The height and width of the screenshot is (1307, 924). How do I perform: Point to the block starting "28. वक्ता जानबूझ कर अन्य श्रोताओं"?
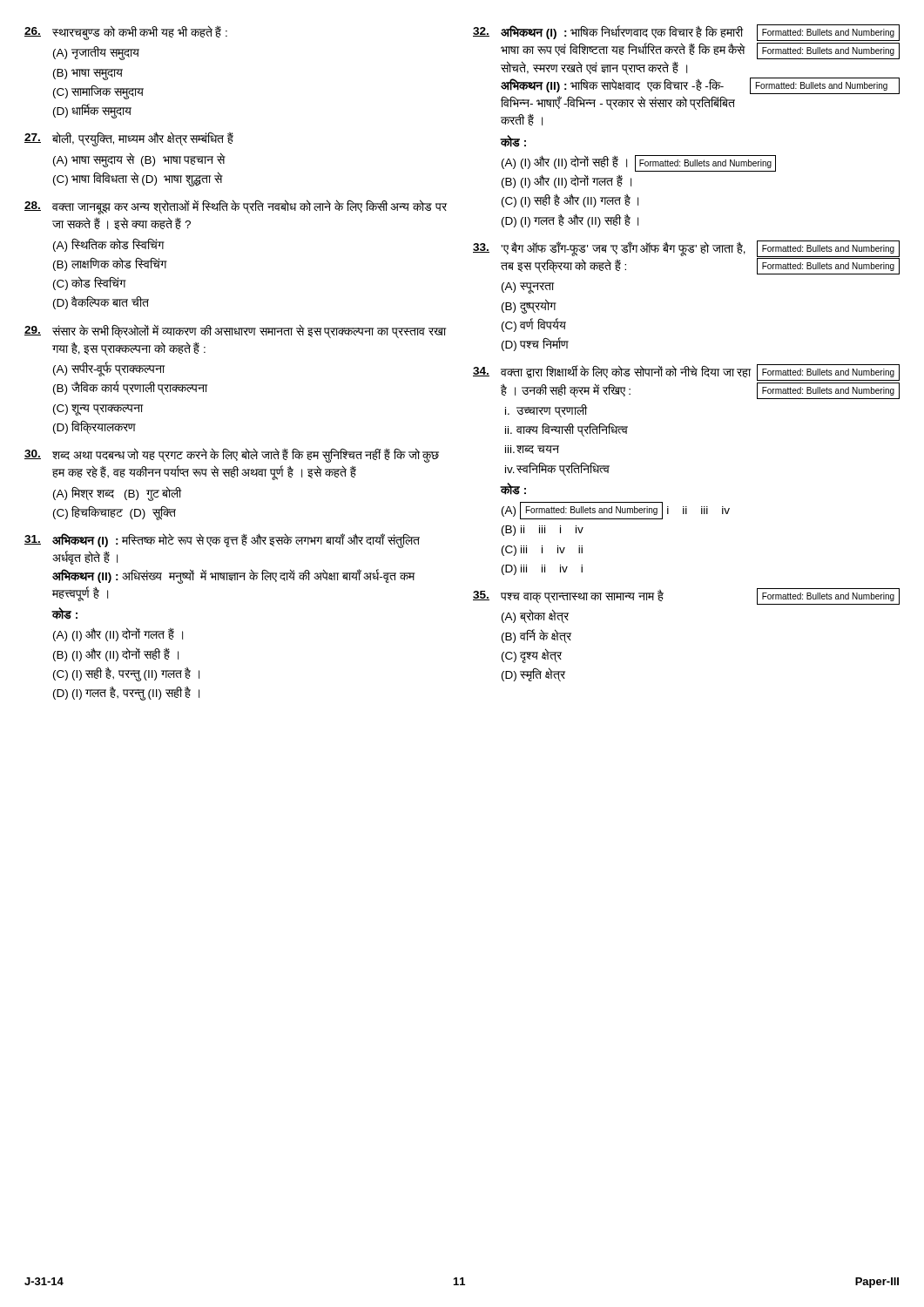[236, 207]
